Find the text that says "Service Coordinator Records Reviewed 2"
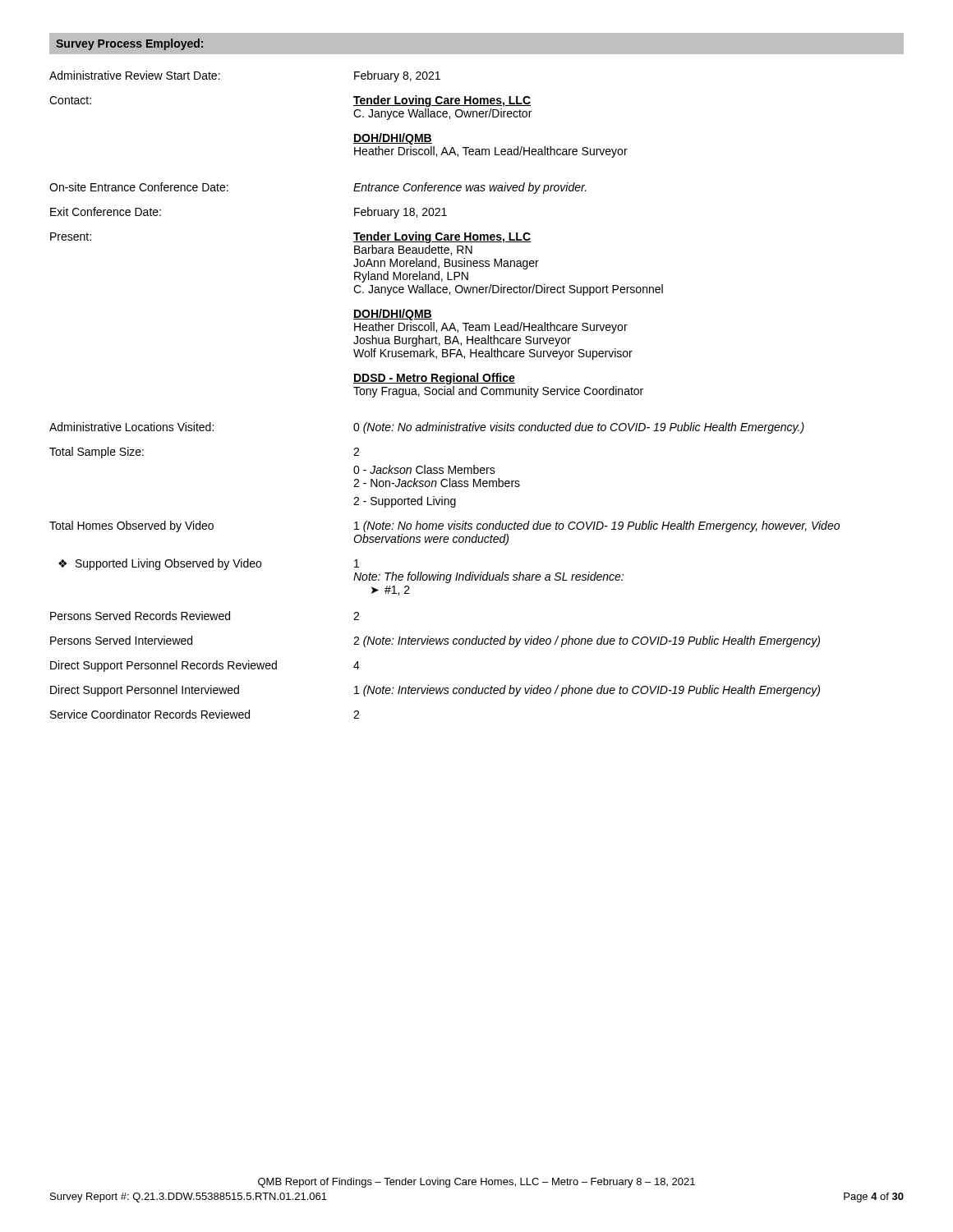Screen dimensions: 1232x953 pos(205,714)
